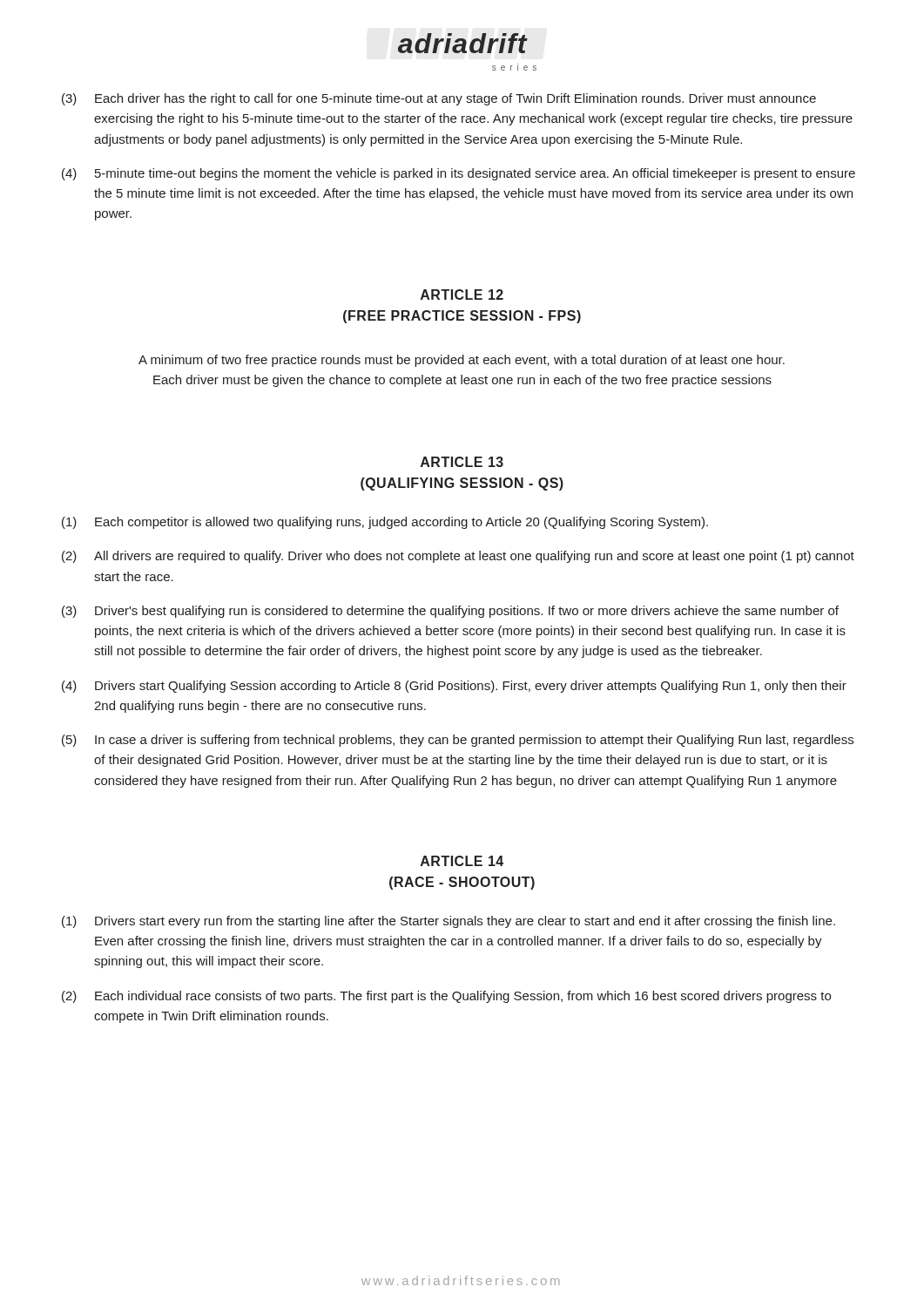
Task: Find the list item that reads "(1) Each competitor is allowed two qualifying runs,"
Action: [462, 522]
